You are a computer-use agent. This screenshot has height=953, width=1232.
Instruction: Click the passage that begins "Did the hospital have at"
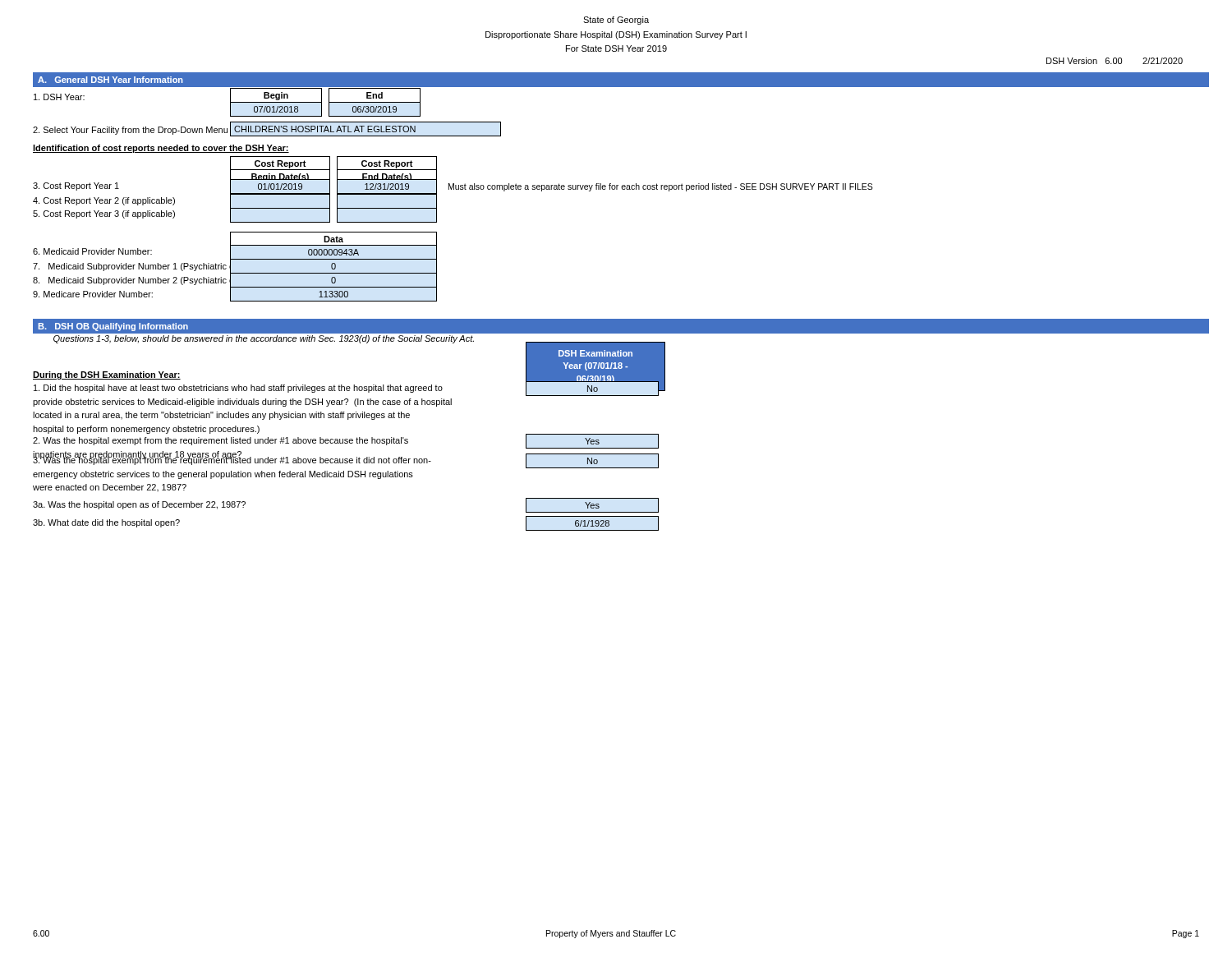(x=243, y=408)
